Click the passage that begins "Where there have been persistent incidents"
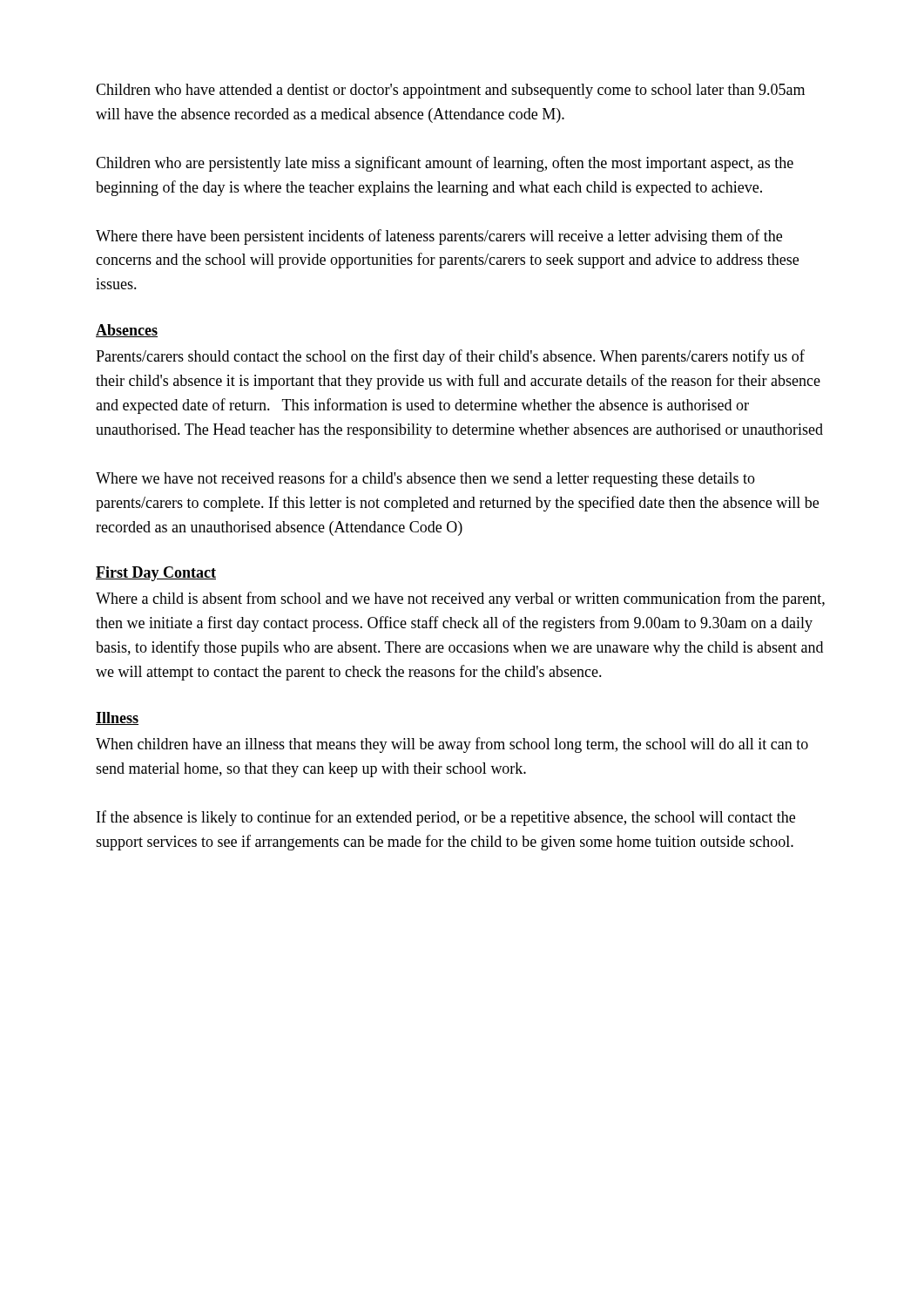 click(x=448, y=260)
